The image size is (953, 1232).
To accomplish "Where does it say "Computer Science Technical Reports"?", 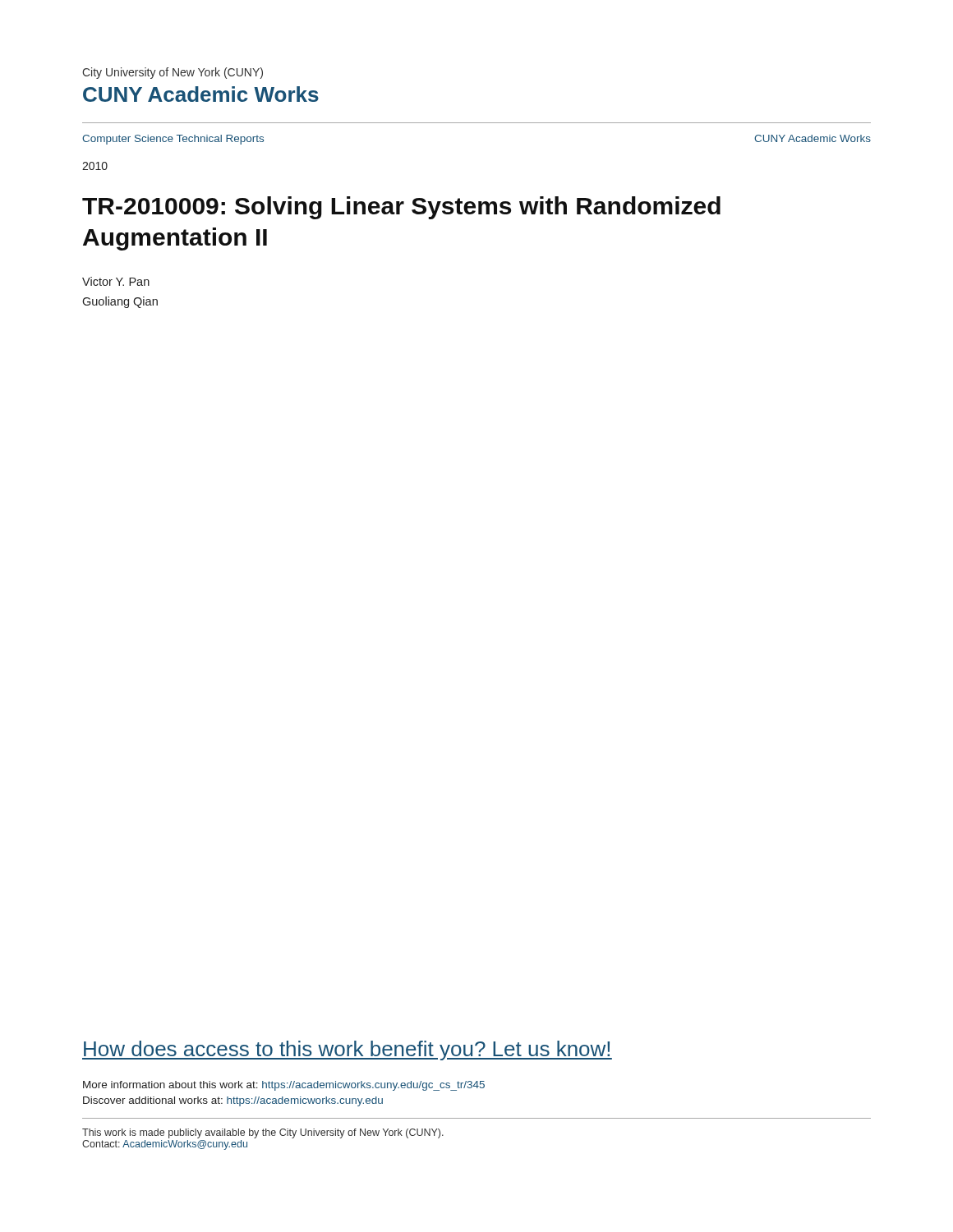I will (x=173, y=138).
